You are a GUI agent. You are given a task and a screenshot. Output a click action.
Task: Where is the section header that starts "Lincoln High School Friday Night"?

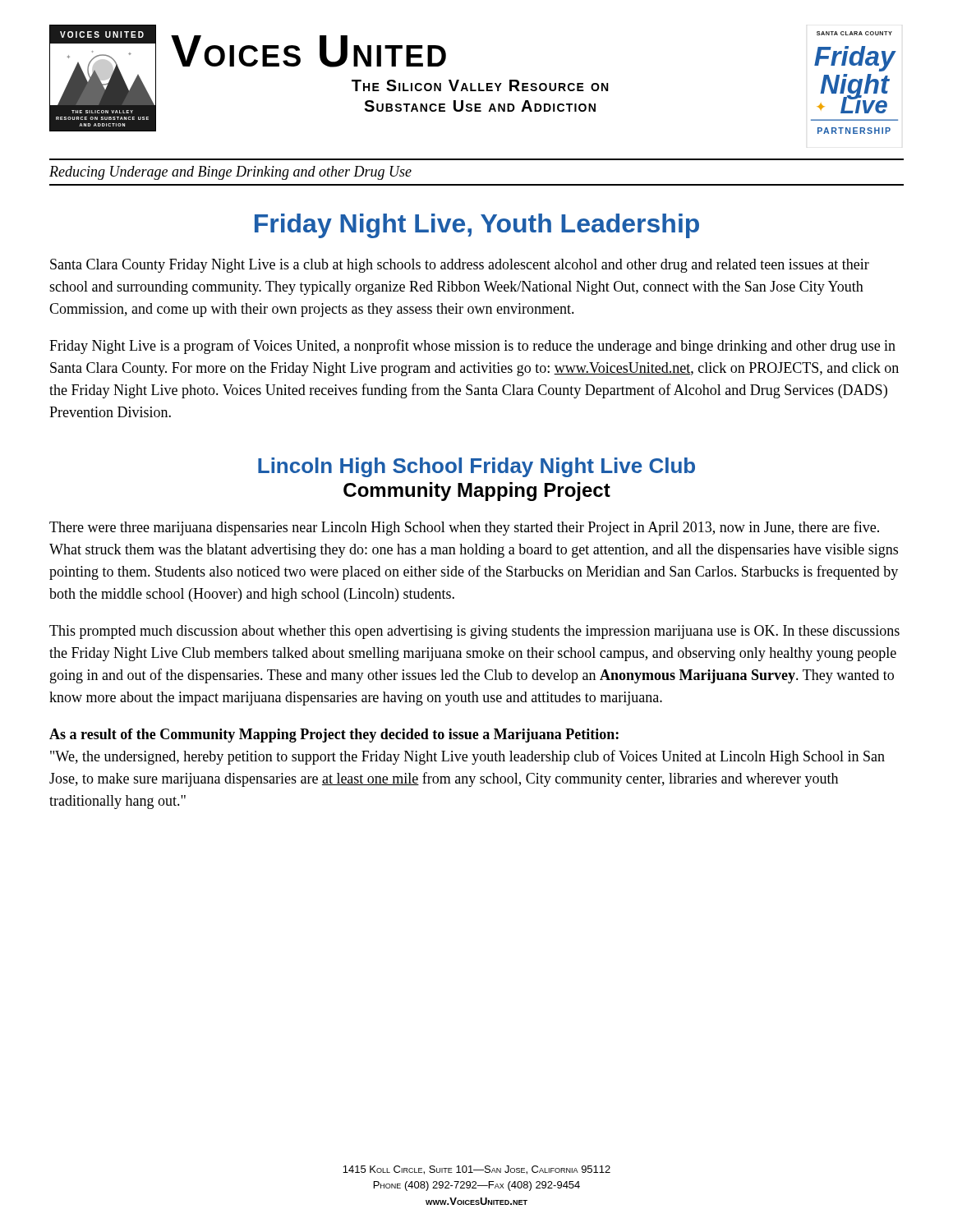click(476, 466)
